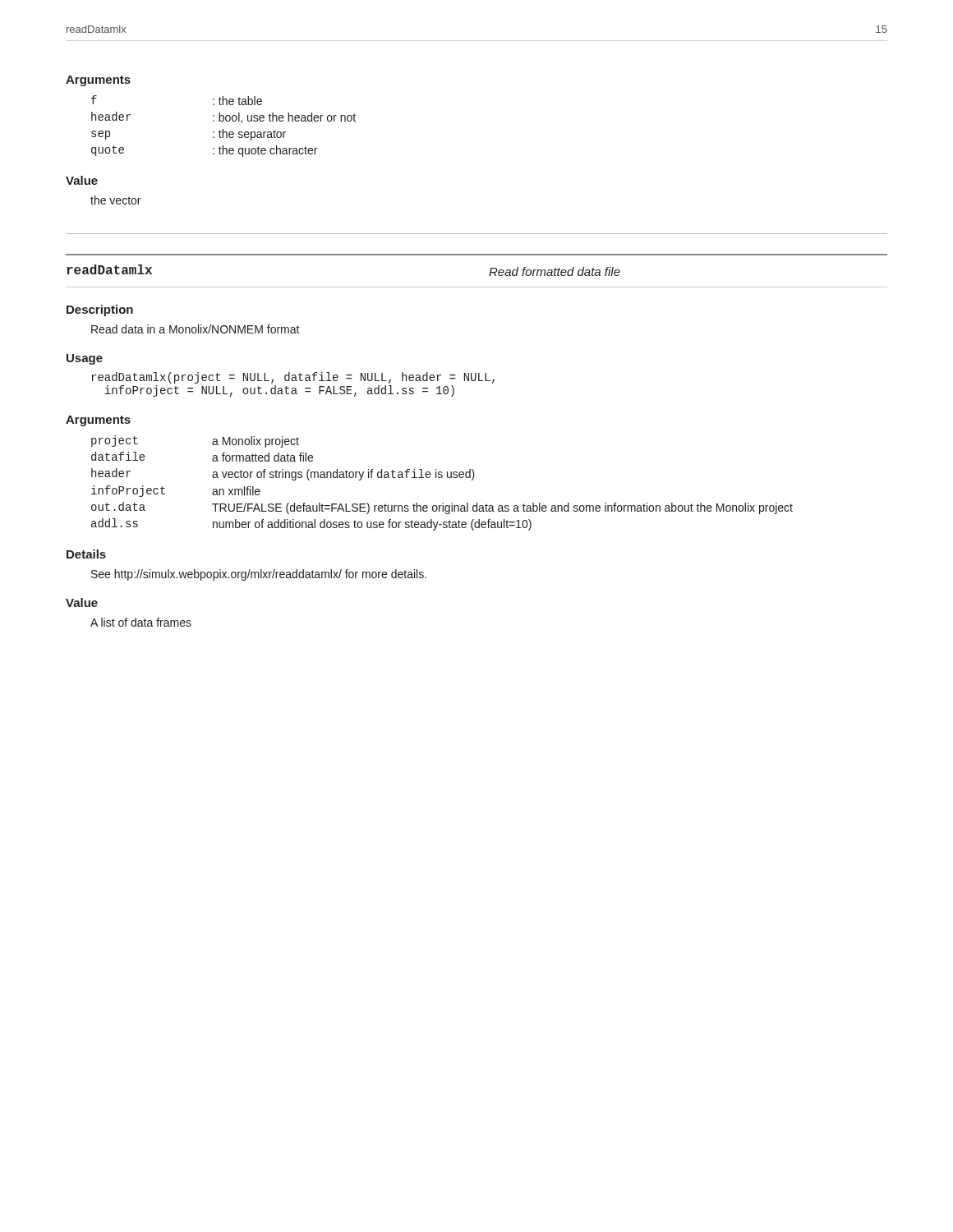This screenshot has height=1232, width=953.
Task: Select the table that reads ": bool, use the"
Action: pos(476,126)
